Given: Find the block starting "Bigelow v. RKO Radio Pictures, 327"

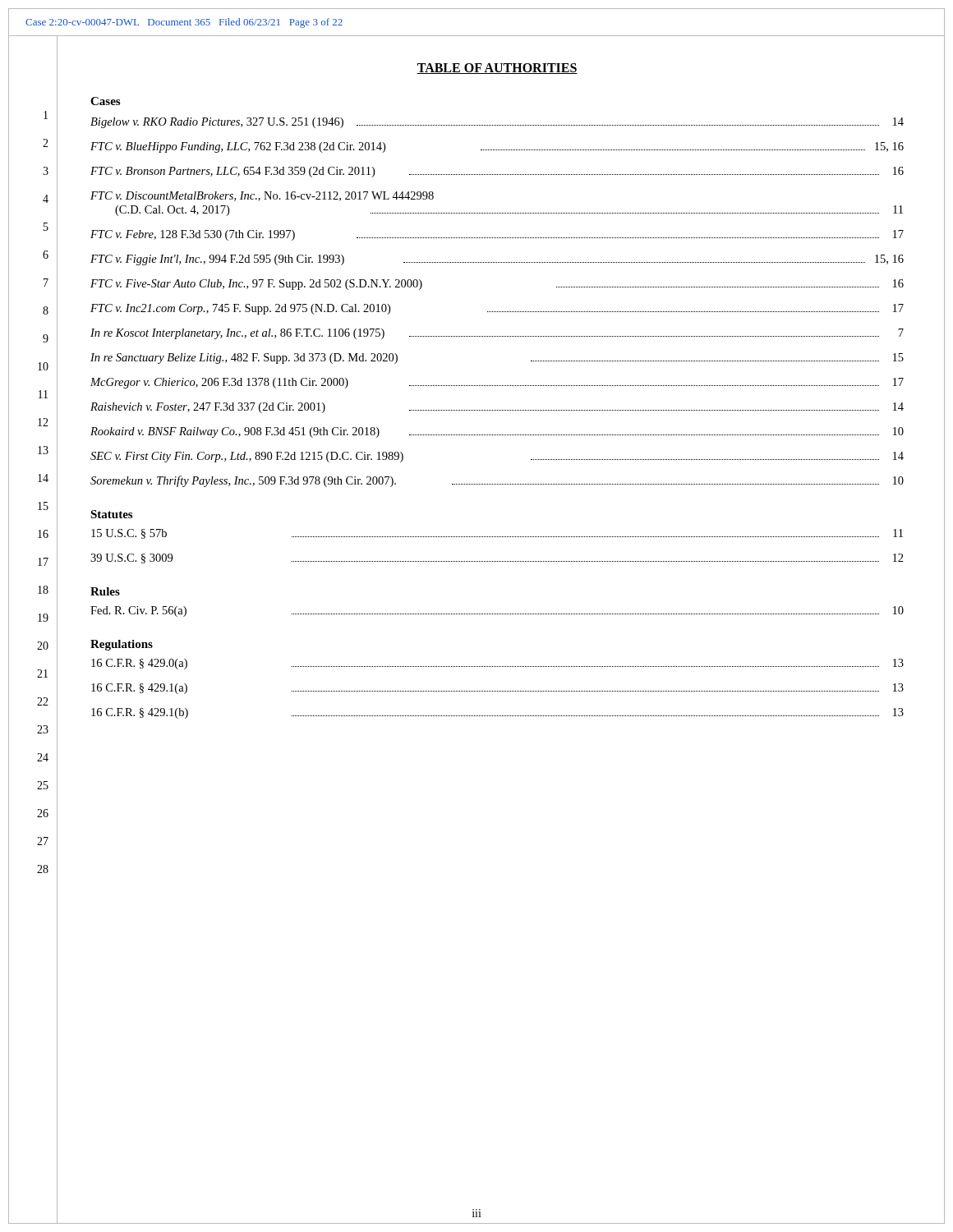Looking at the screenshot, I should pos(497,122).
